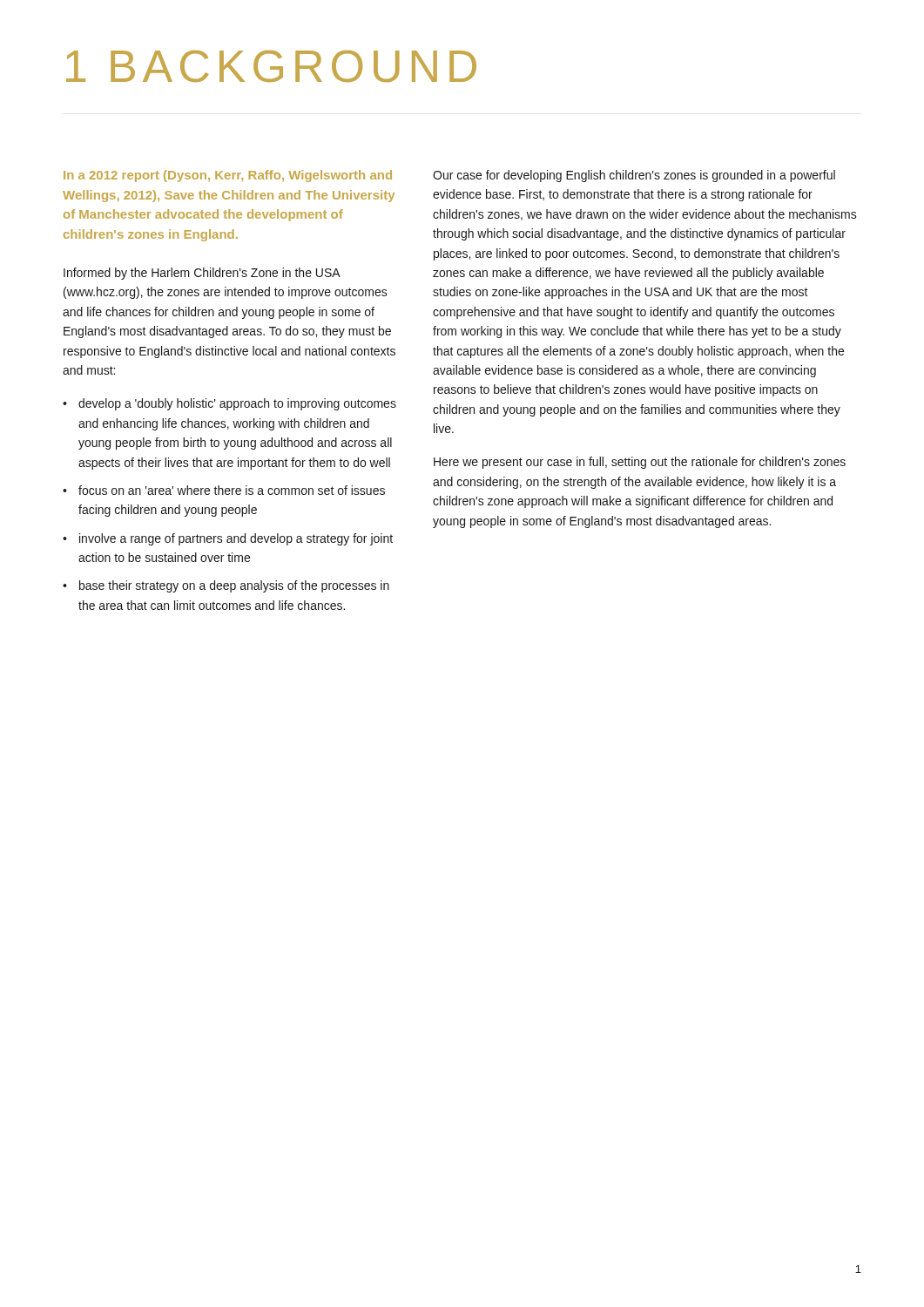Click the passage that begins "Our case for developing English children's"

click(x=645, y=302)
